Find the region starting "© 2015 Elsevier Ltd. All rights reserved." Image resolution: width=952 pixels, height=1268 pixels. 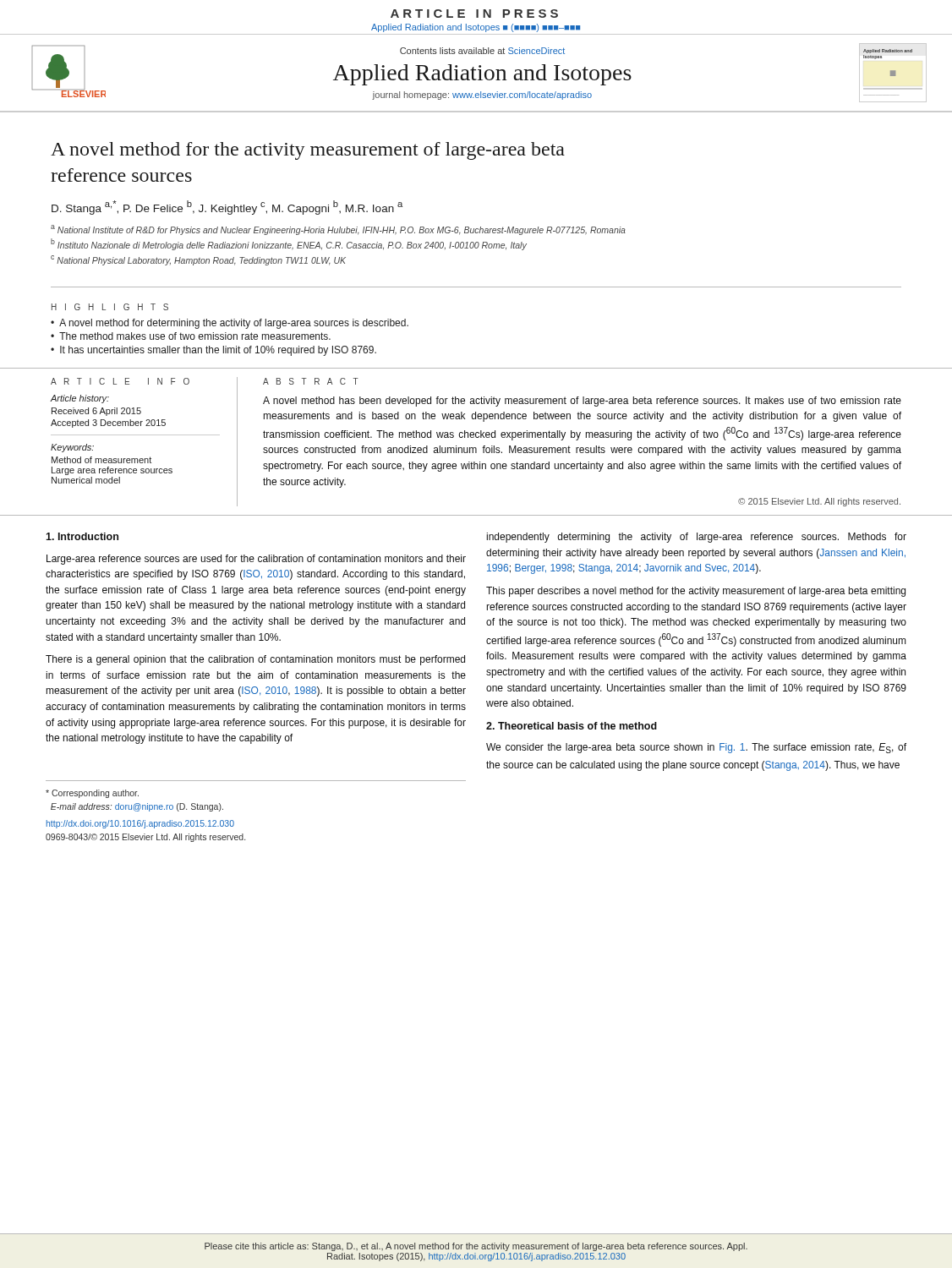[820, 501]
